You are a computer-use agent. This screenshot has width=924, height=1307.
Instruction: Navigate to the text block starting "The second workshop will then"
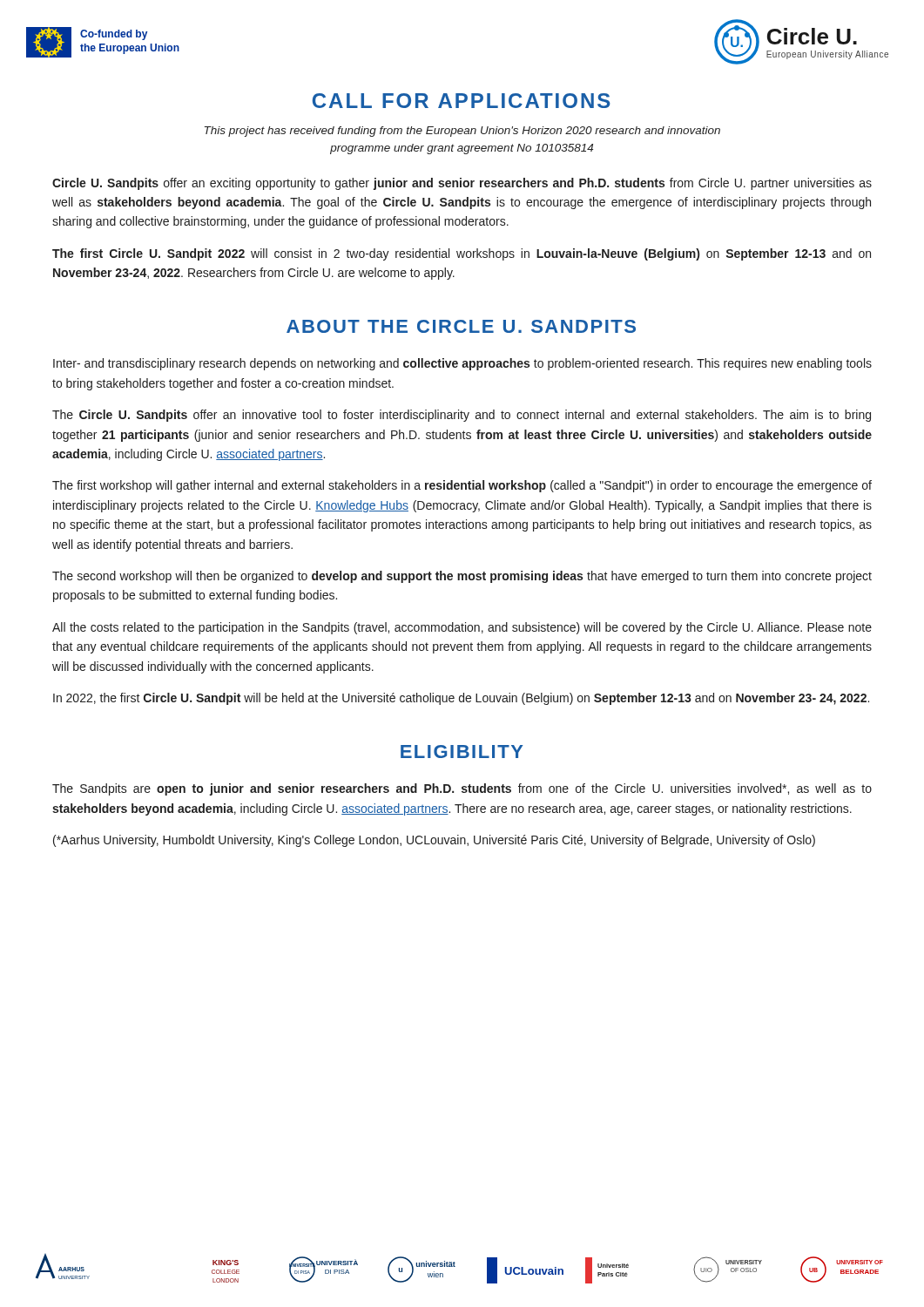tap(462, 586)
